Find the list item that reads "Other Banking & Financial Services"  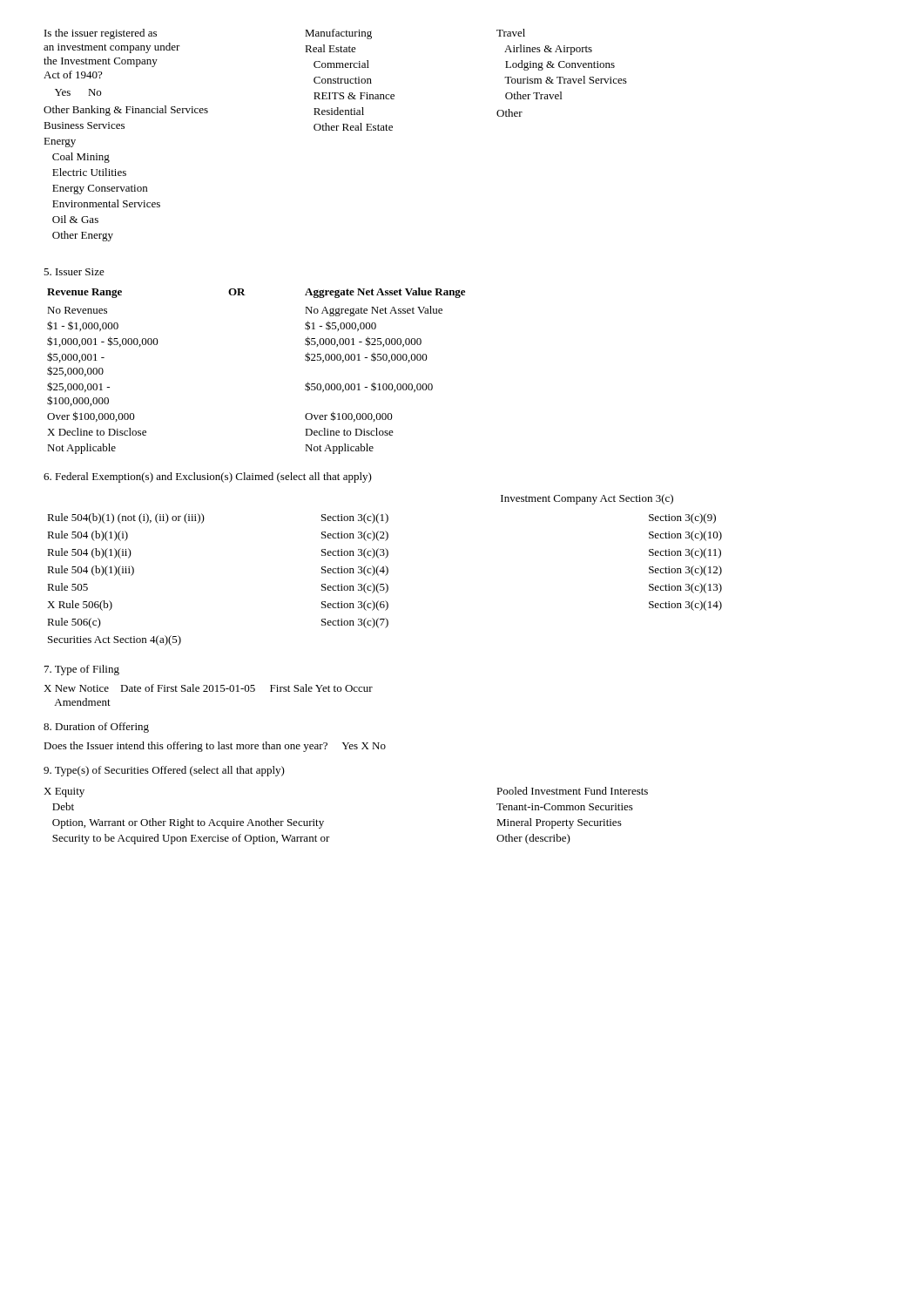pos(126,109)
